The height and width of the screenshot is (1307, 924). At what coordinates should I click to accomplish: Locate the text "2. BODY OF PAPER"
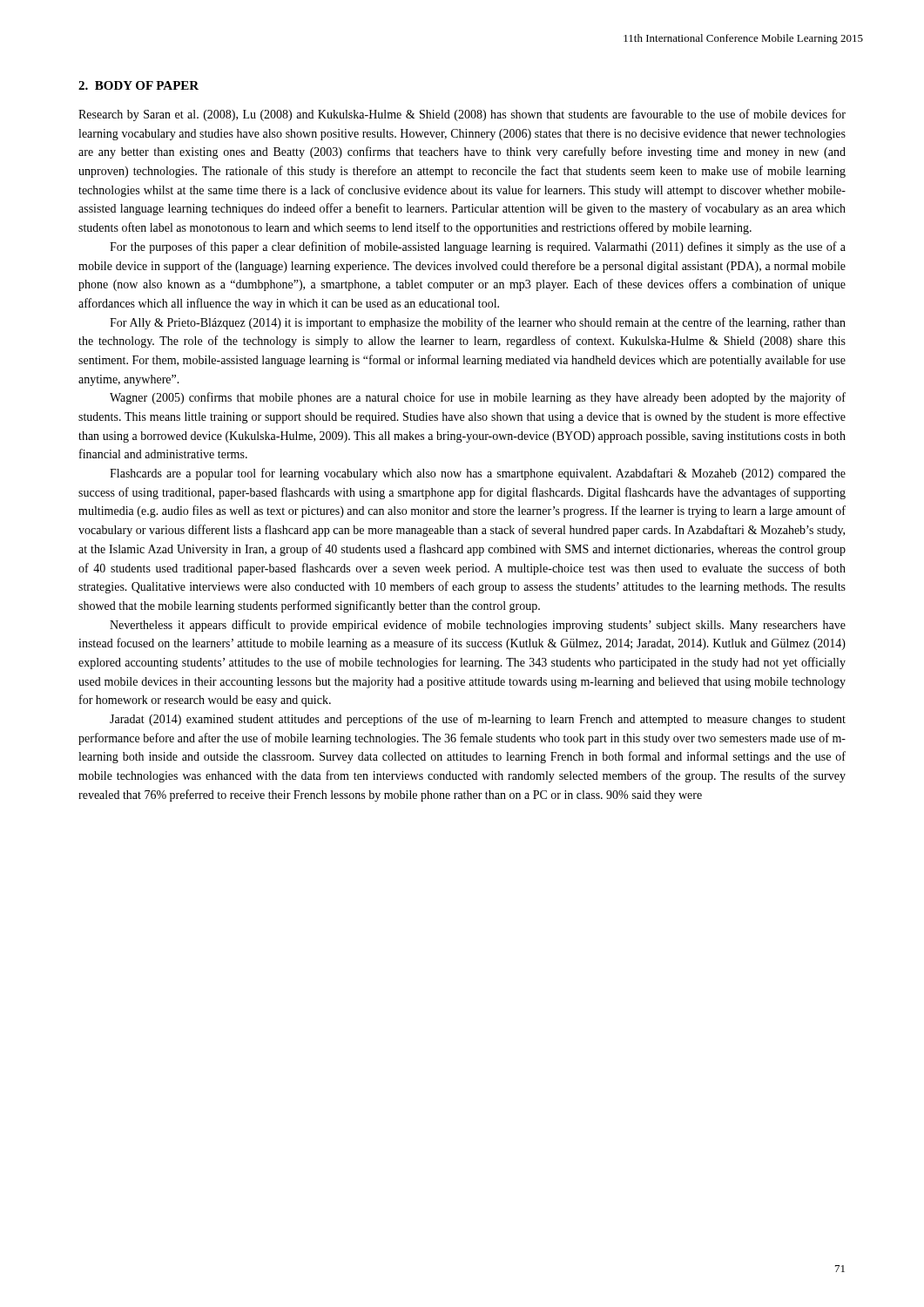coord(139,85)
